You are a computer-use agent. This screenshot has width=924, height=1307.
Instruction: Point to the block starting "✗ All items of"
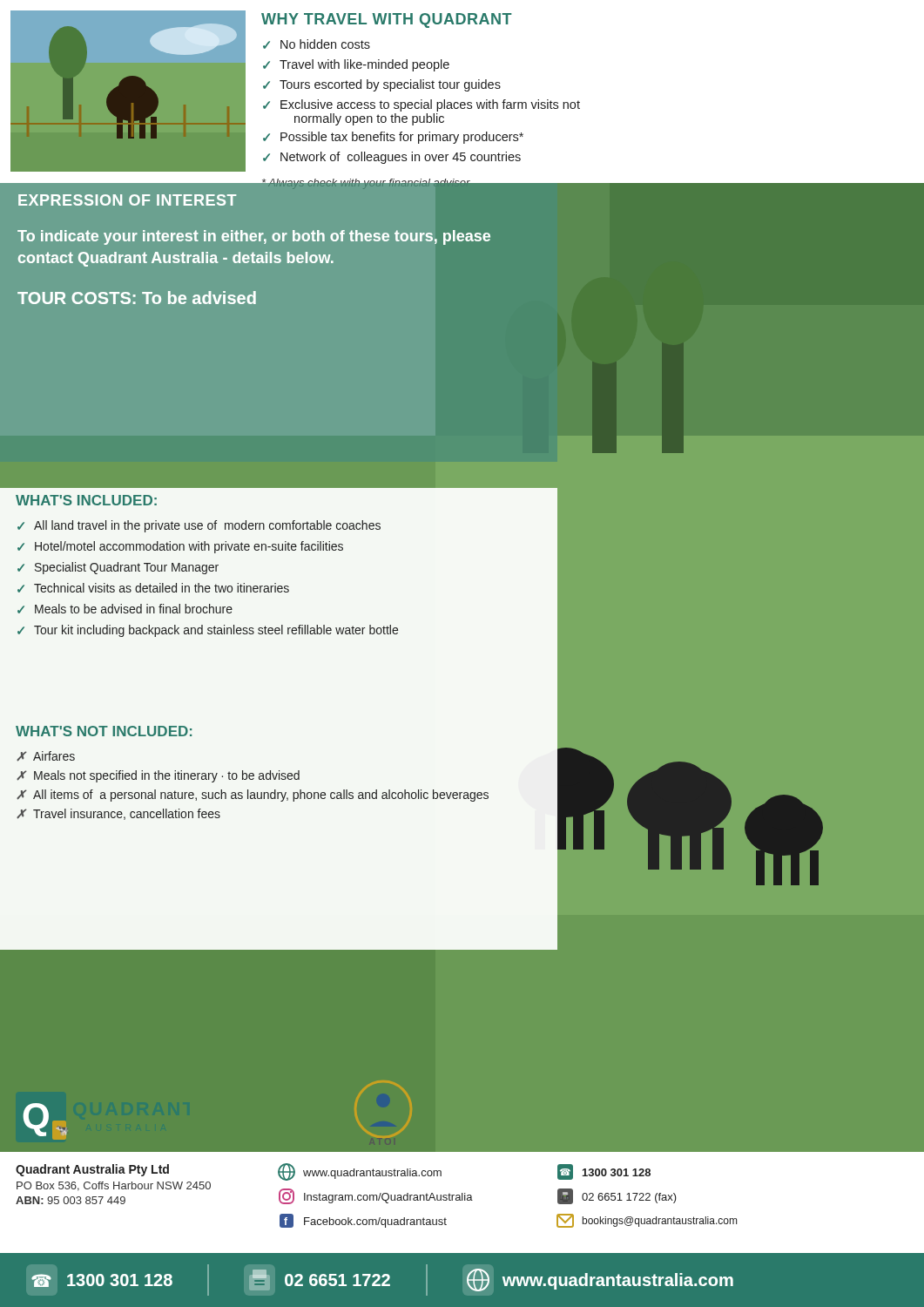[252, 795]
